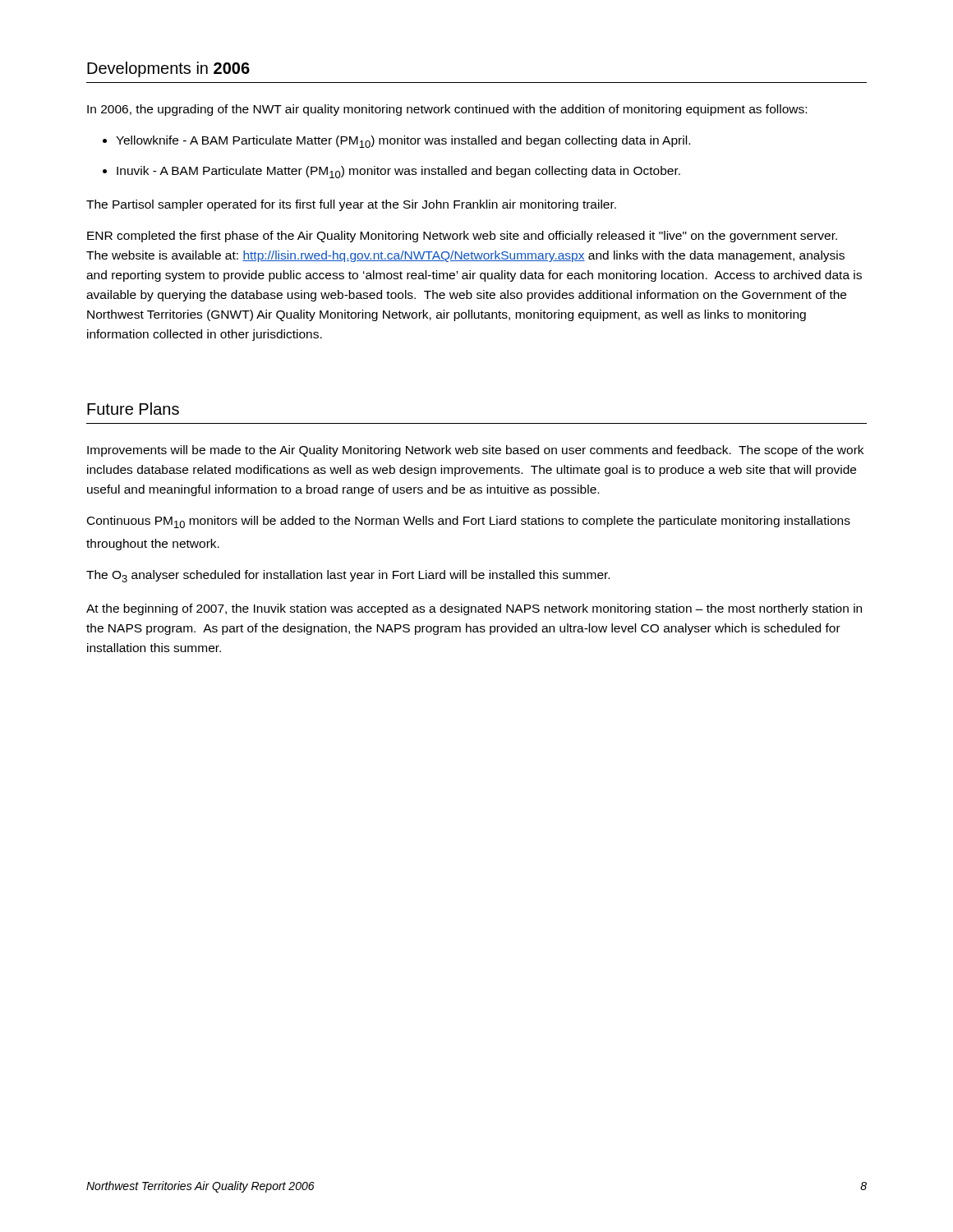Point to the block beginning "ENR completed the first phase of the Air"

476,285
